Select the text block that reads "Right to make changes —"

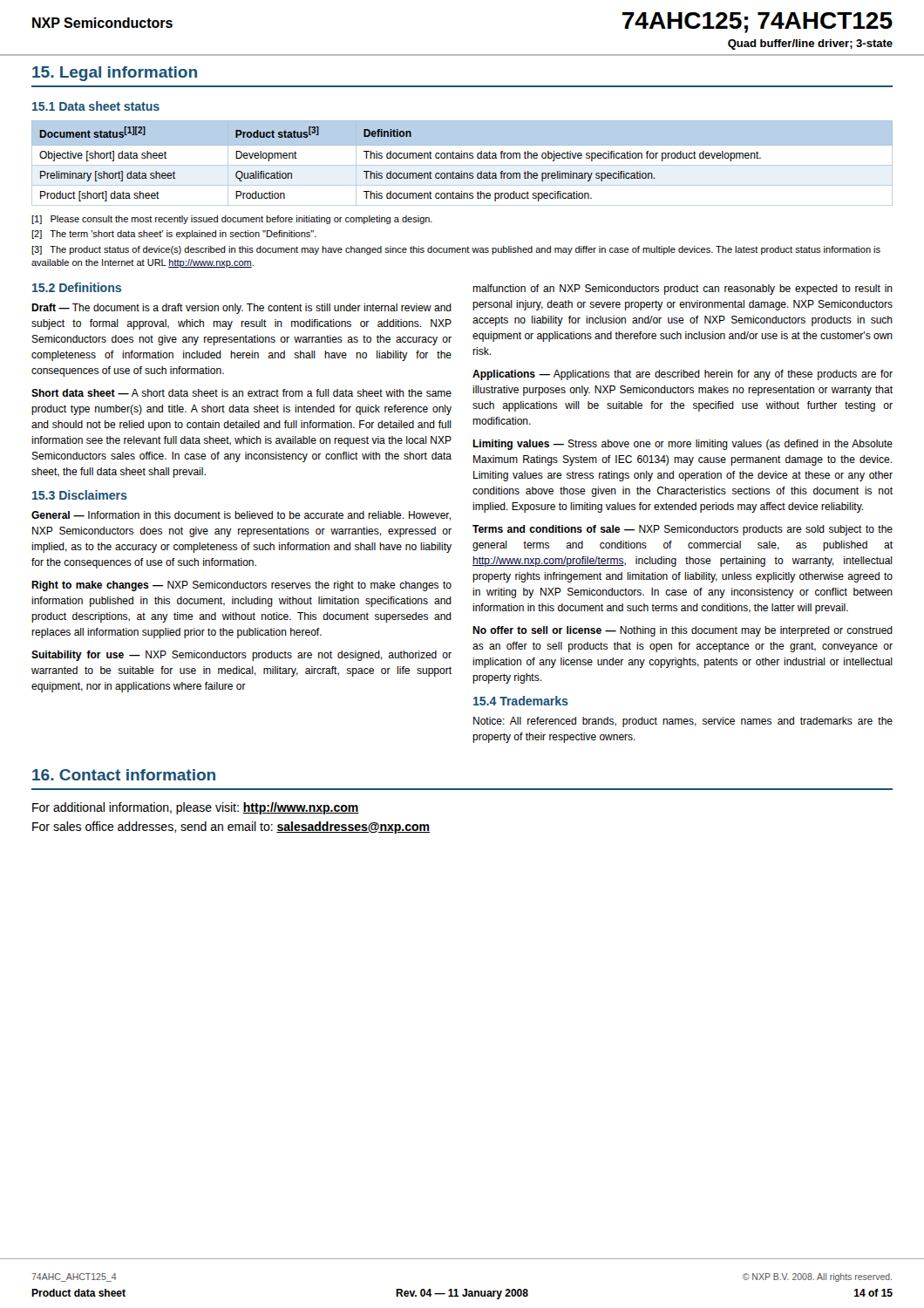[x=241, y=608]
